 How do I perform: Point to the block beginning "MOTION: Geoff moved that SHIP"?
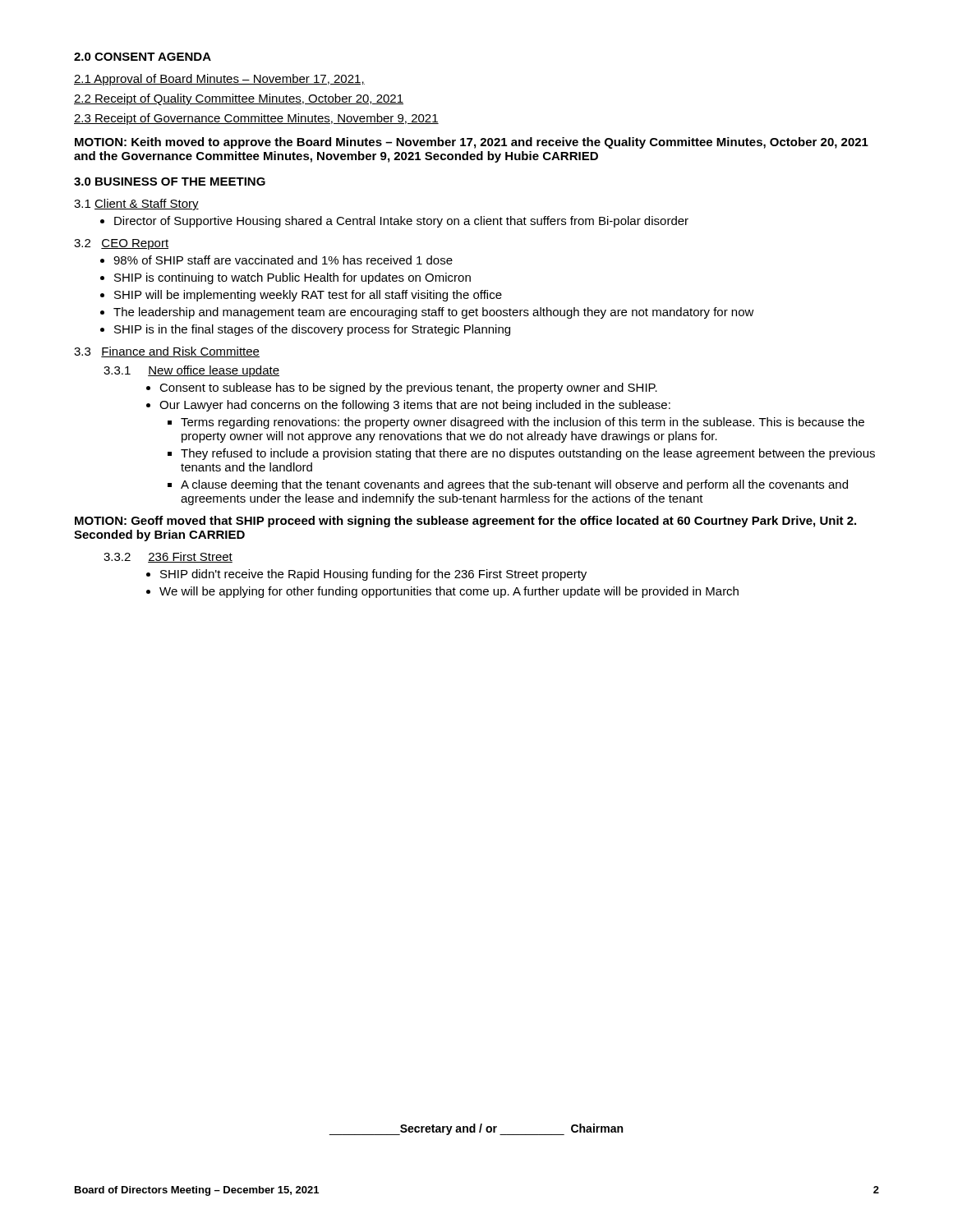(466, 527)
